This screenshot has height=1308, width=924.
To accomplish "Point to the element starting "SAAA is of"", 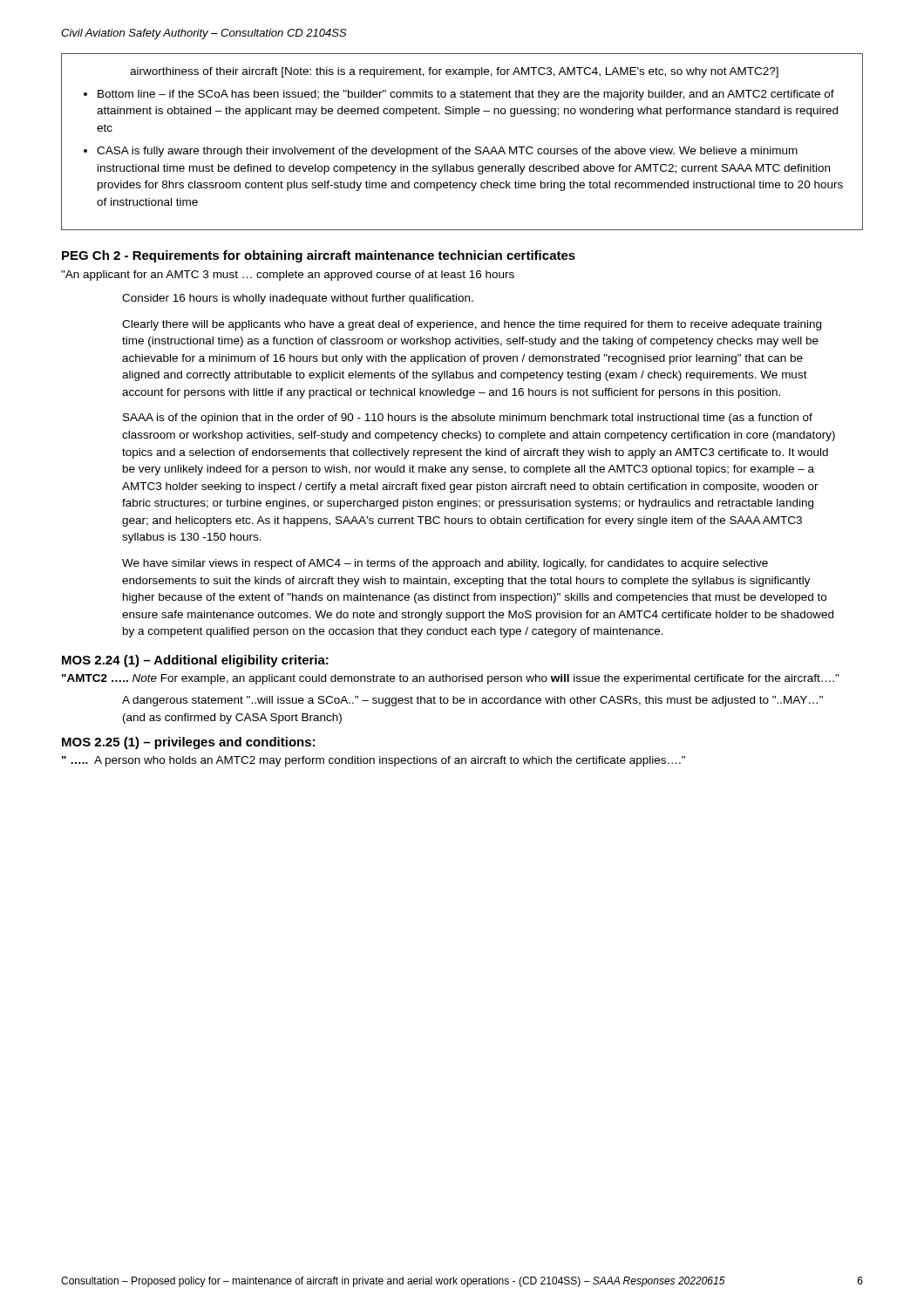I will (x=479, y=477).
